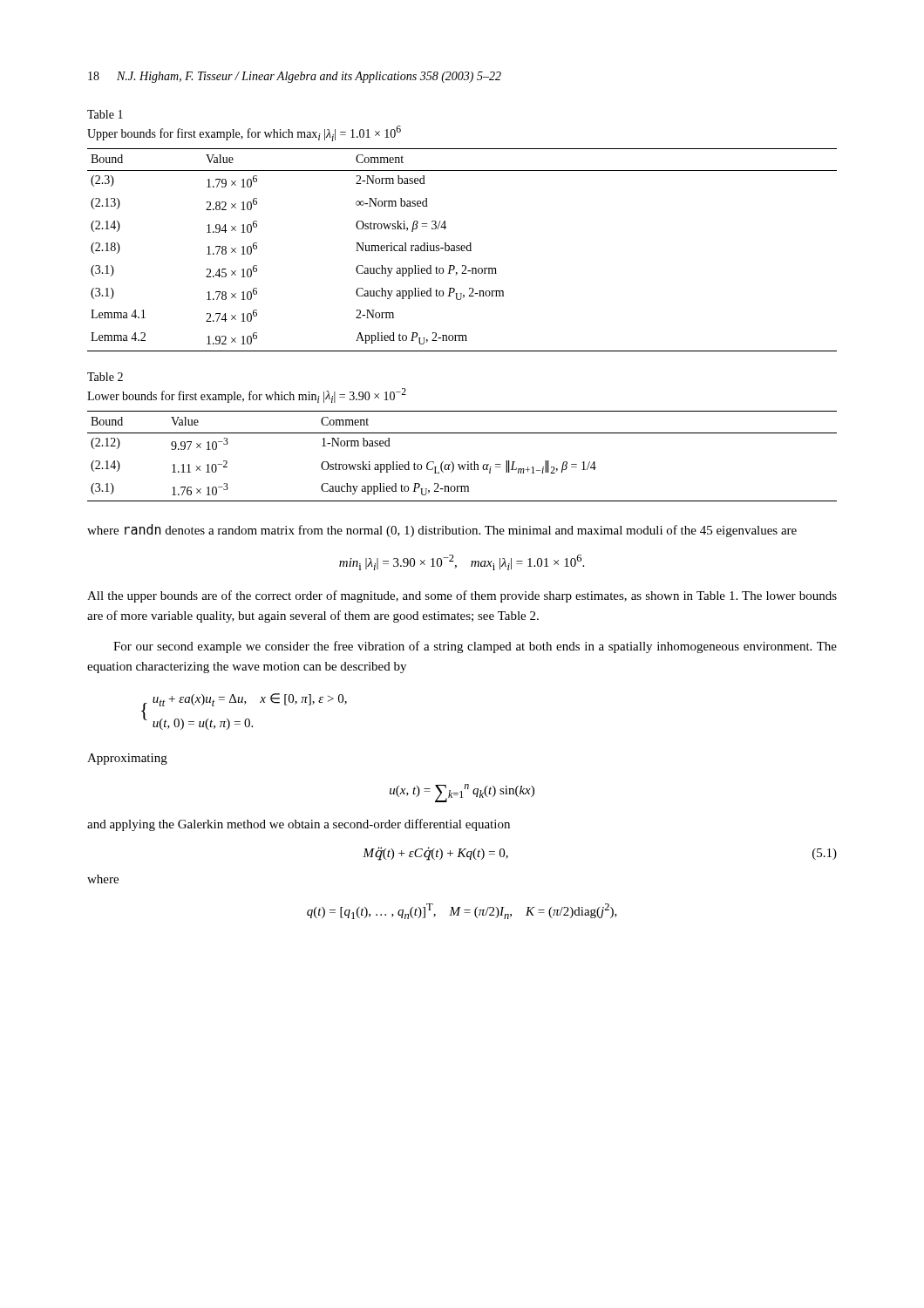Select the text block with the text "and applying the Galerkin method we obtain a"
924x1308 pixels.
tap(299, 824)
